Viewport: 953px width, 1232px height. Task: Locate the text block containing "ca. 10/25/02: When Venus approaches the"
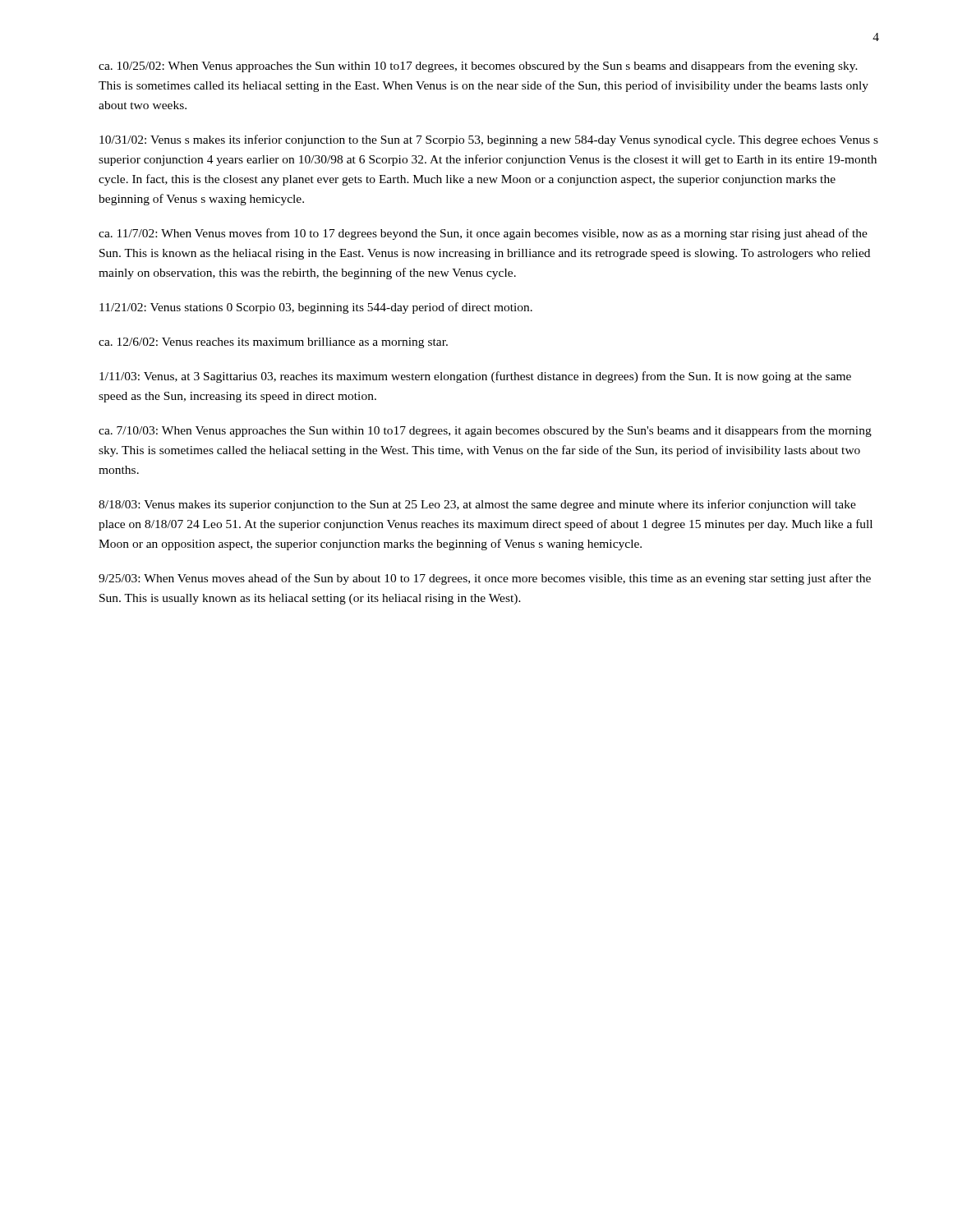[x=483, y=85]
